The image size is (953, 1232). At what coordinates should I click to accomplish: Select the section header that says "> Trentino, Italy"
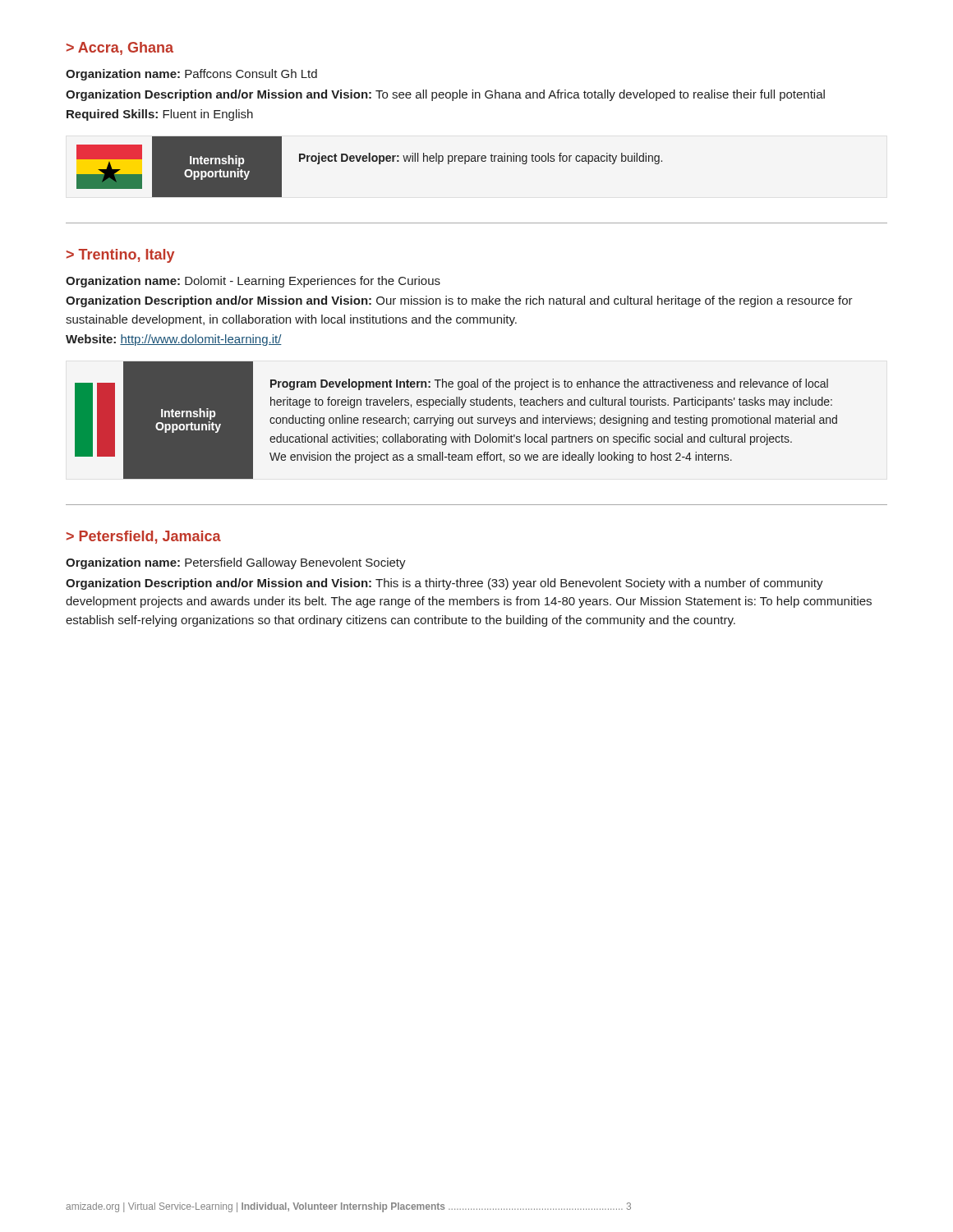tap(120, 254)
